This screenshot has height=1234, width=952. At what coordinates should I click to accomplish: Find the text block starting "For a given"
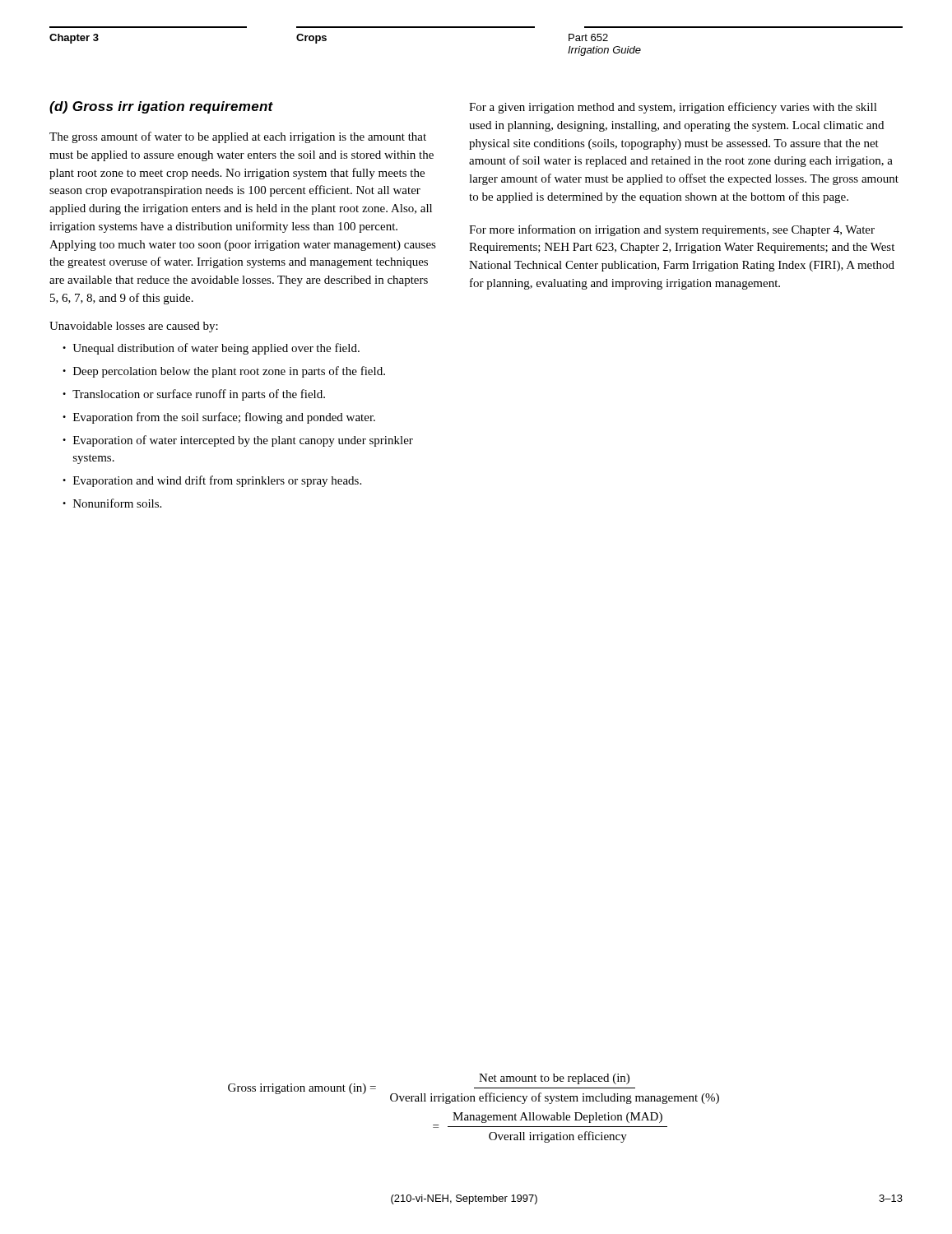tap(684, 152)
